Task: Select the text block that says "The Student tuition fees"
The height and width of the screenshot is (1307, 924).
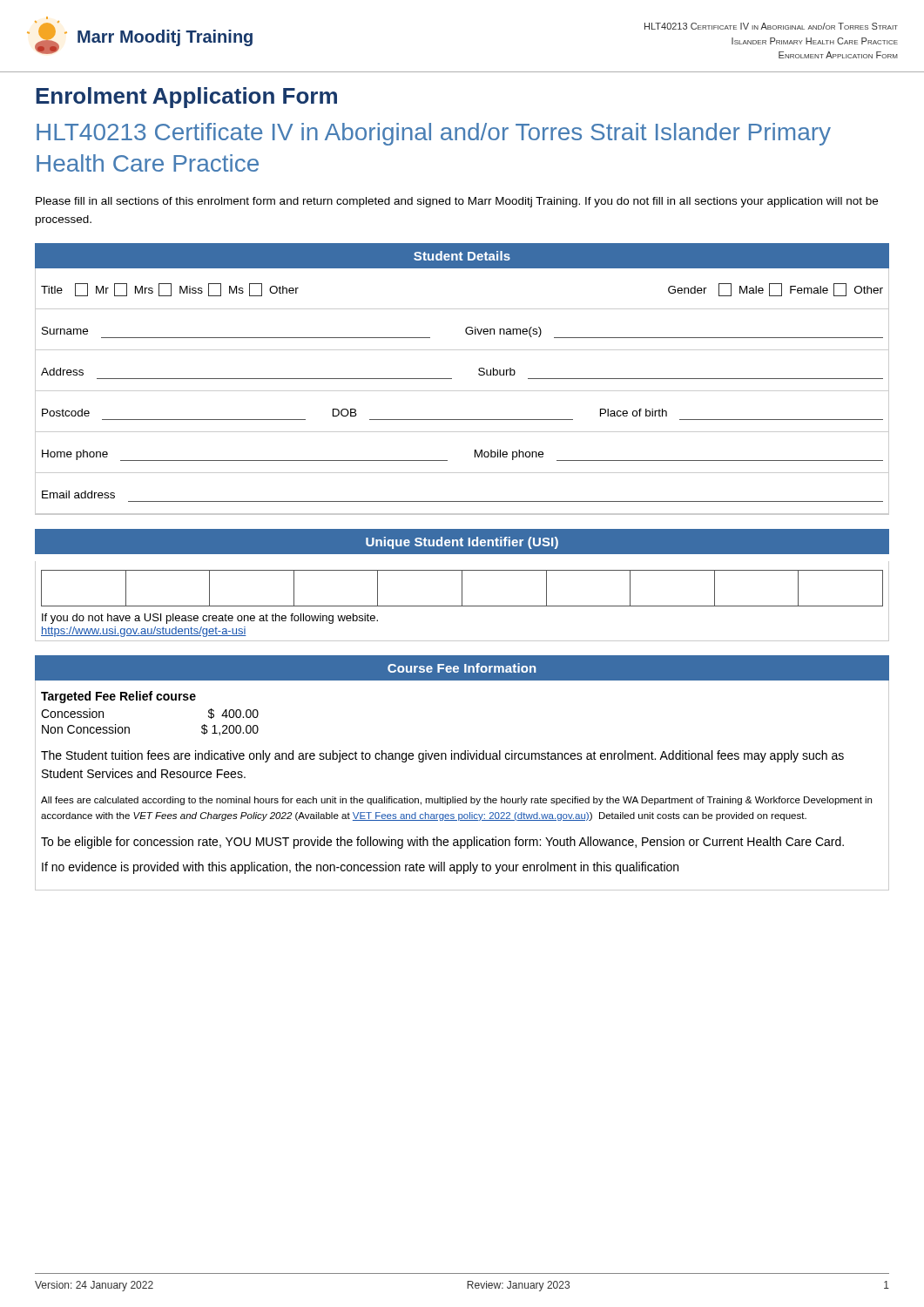Action: [443, 765]
